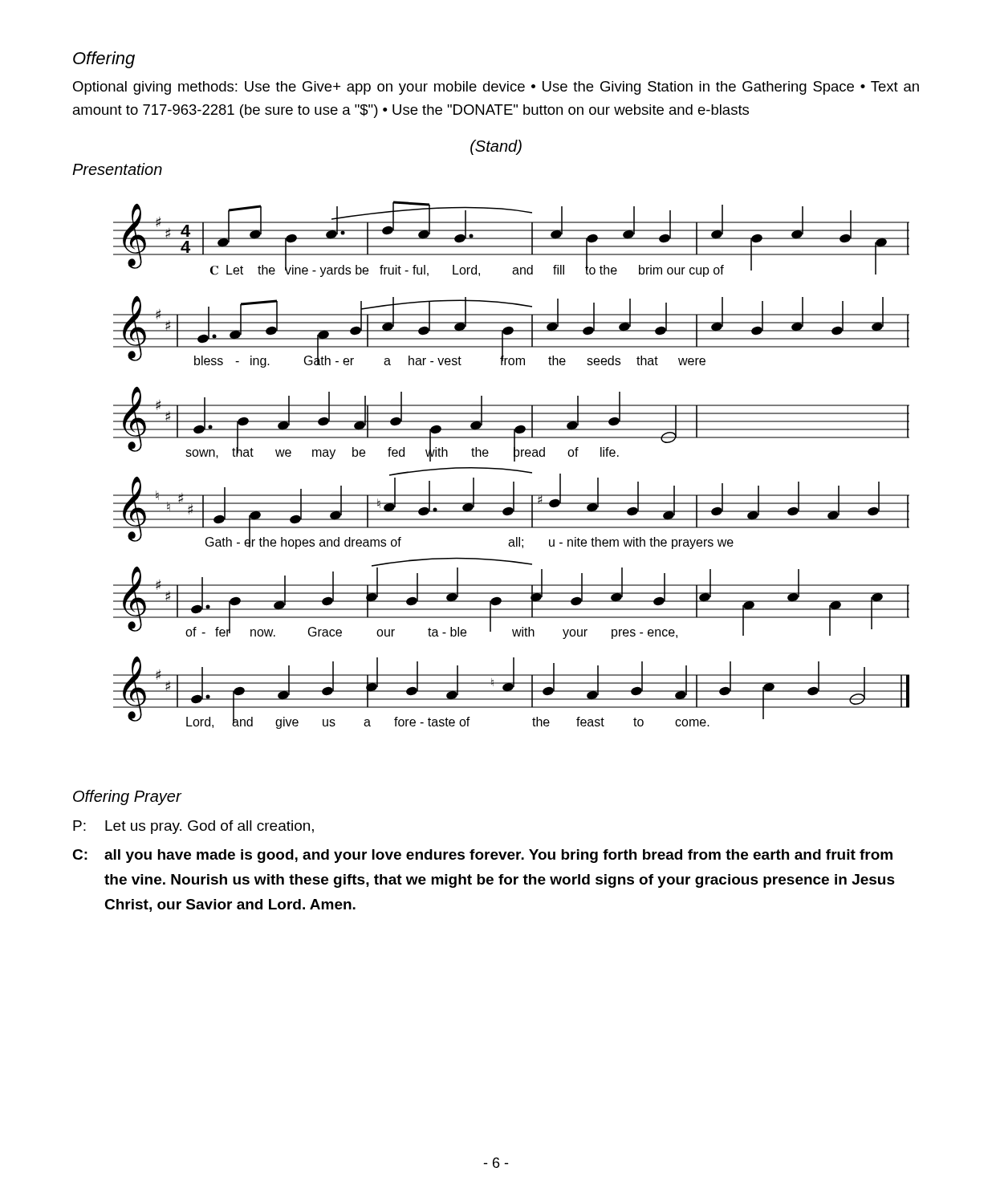Find the block on this page that starts "P: Let us pray. God"
Viewport: 992px width, 1204px height.
click(194, 826)
